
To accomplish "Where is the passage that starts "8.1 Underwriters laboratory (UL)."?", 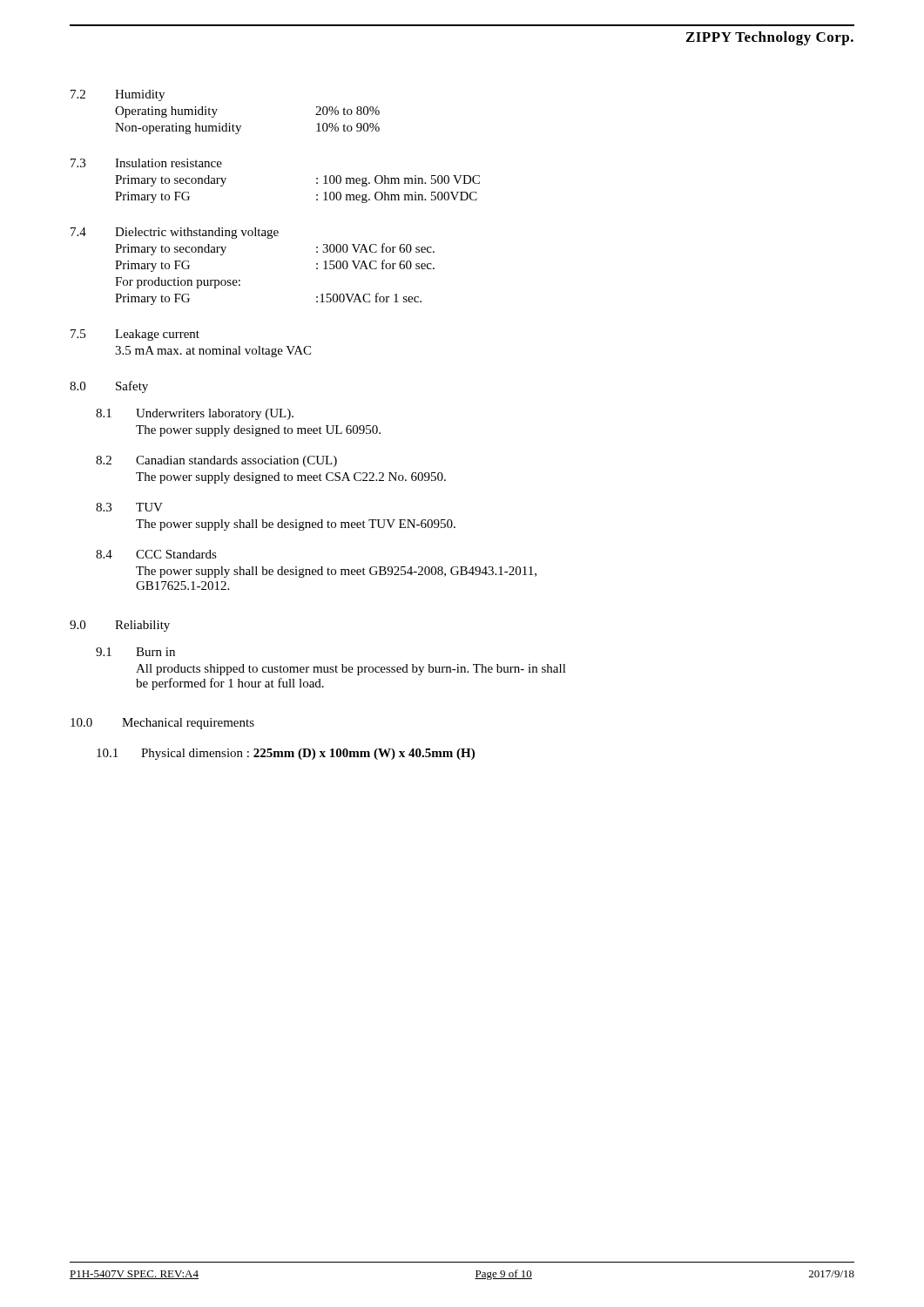I will coord(195,414).
